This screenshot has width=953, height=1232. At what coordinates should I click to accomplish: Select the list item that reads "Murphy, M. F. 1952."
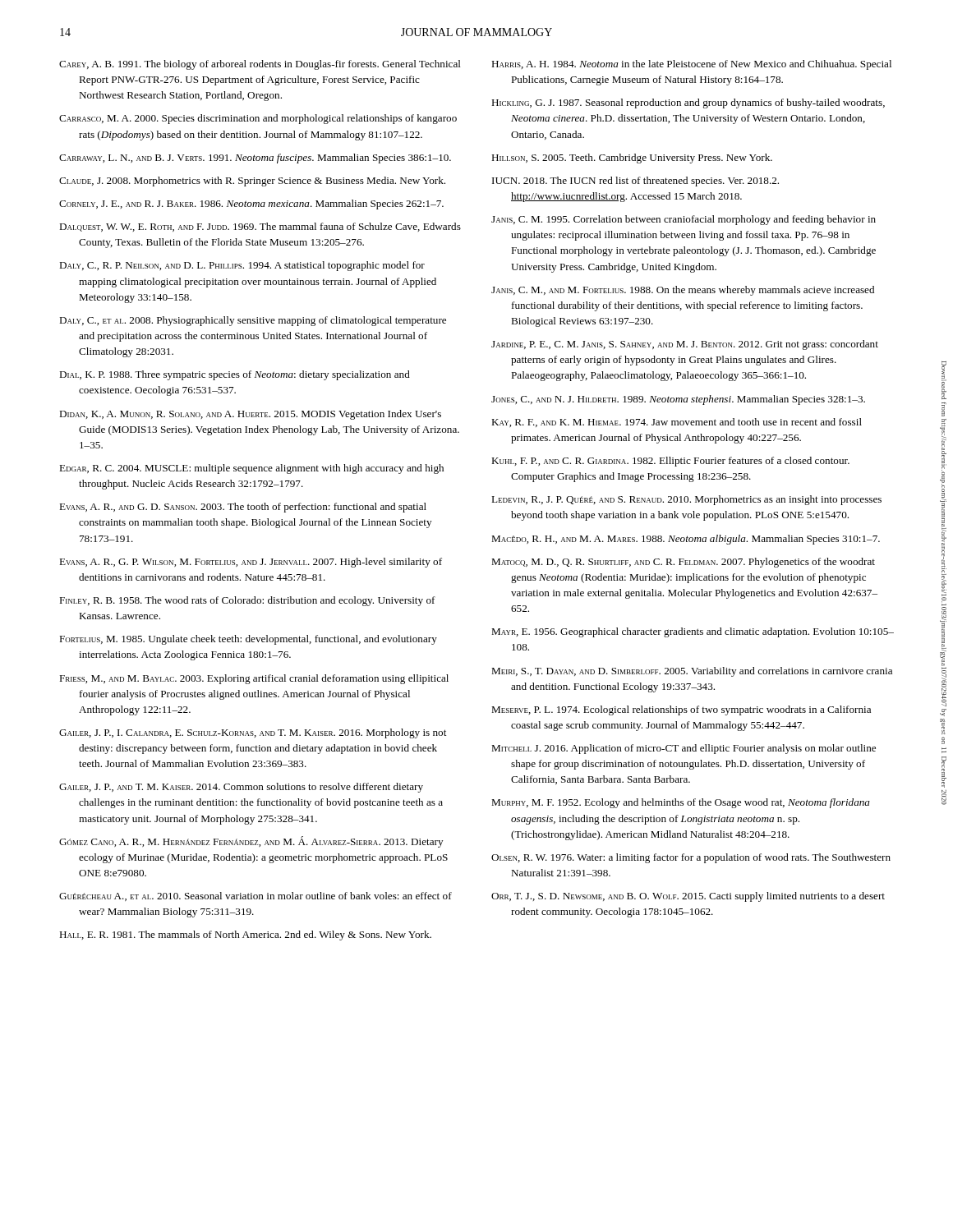pyautogui.click(x=681, y=818)
